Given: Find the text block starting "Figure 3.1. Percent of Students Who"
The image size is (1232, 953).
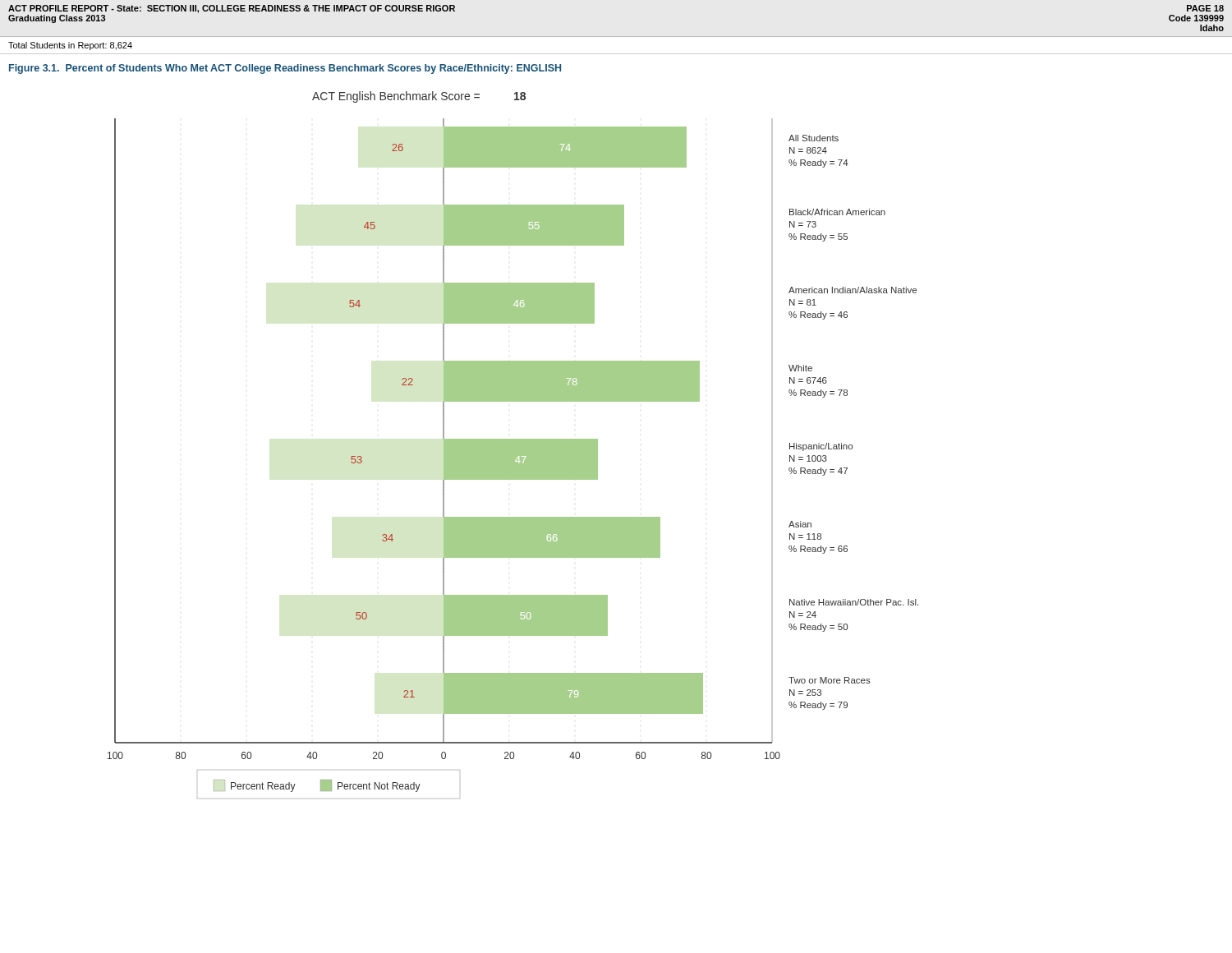Looking at the screenshot, I should (x=285, y=68).
